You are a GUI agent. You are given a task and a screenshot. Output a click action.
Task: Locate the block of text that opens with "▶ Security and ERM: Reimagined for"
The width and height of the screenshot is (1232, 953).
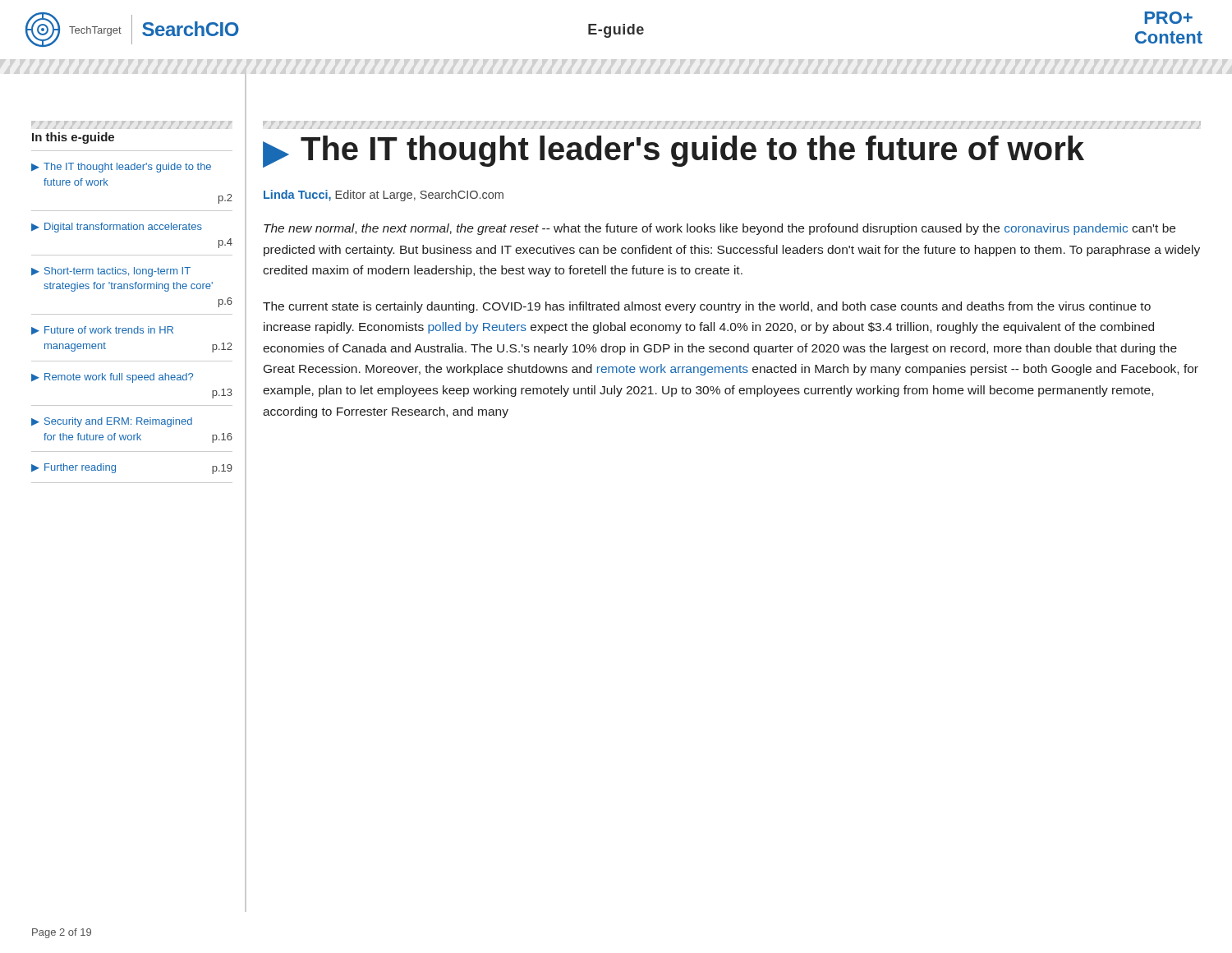tap(132, 433)
